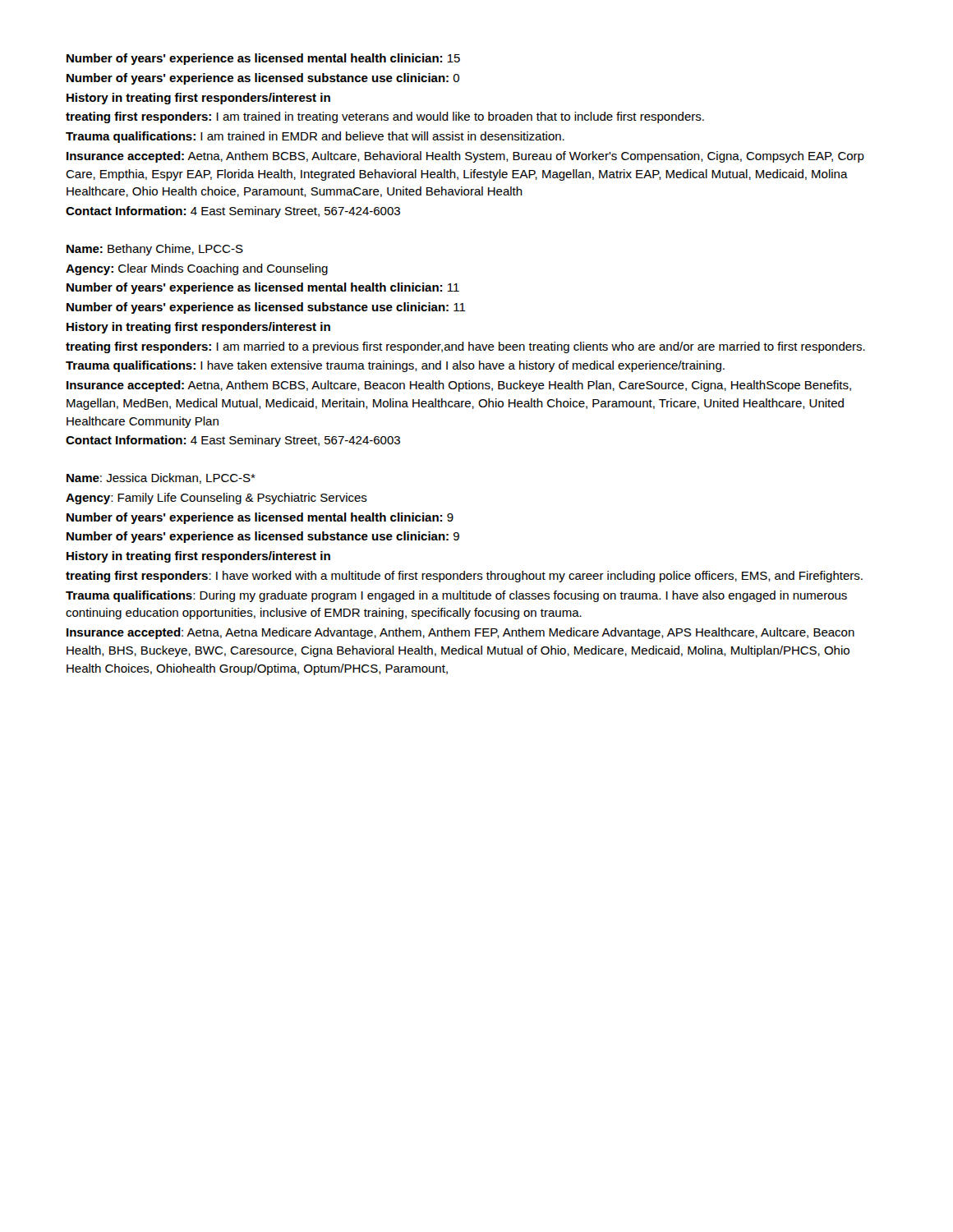Find the block on this page that starts "Name: Jessica Dickman, LPCC-S* Agency:"

pyautogui.click(x=476, y=573)
